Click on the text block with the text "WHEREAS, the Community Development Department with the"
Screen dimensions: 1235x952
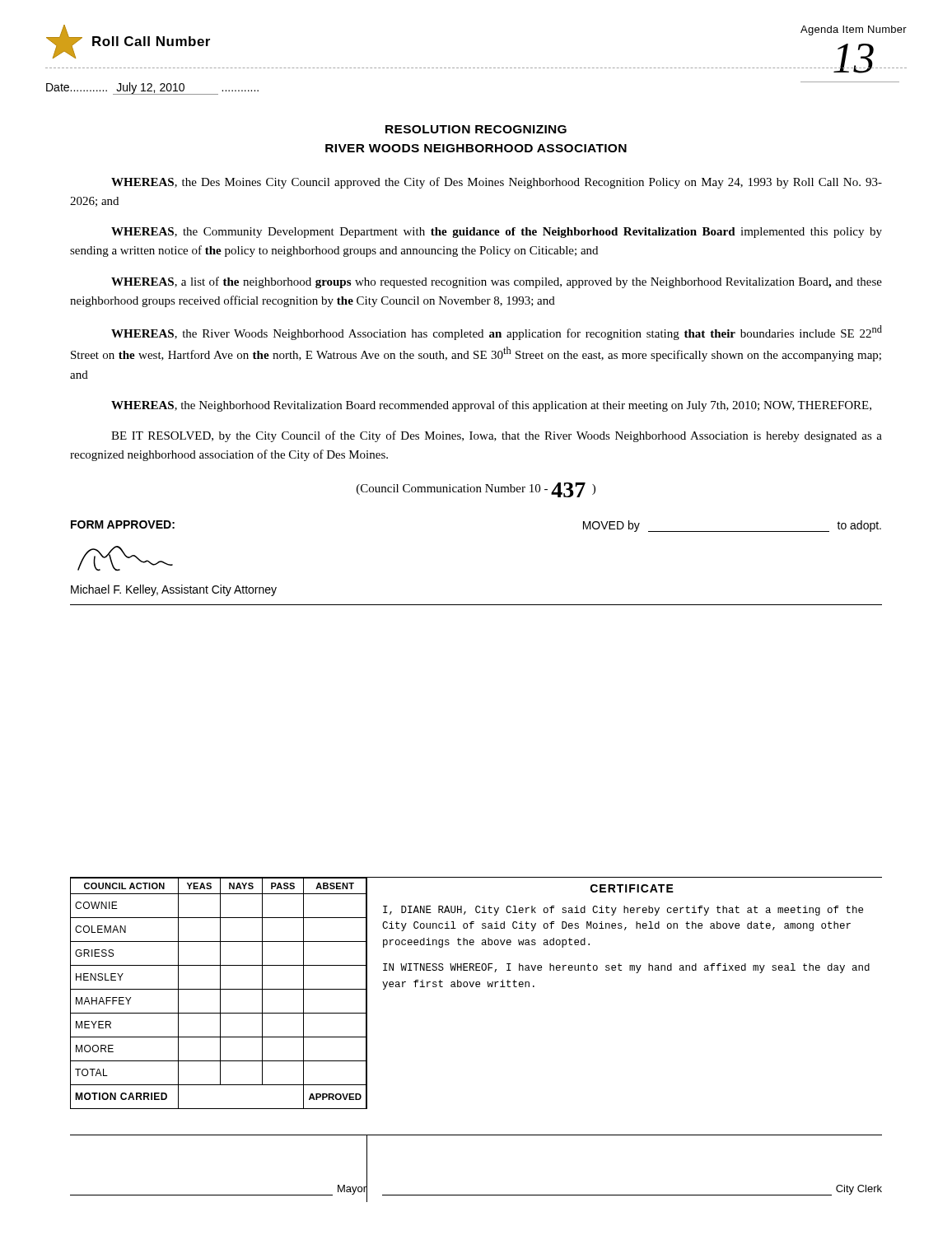[x=476, y=241]
